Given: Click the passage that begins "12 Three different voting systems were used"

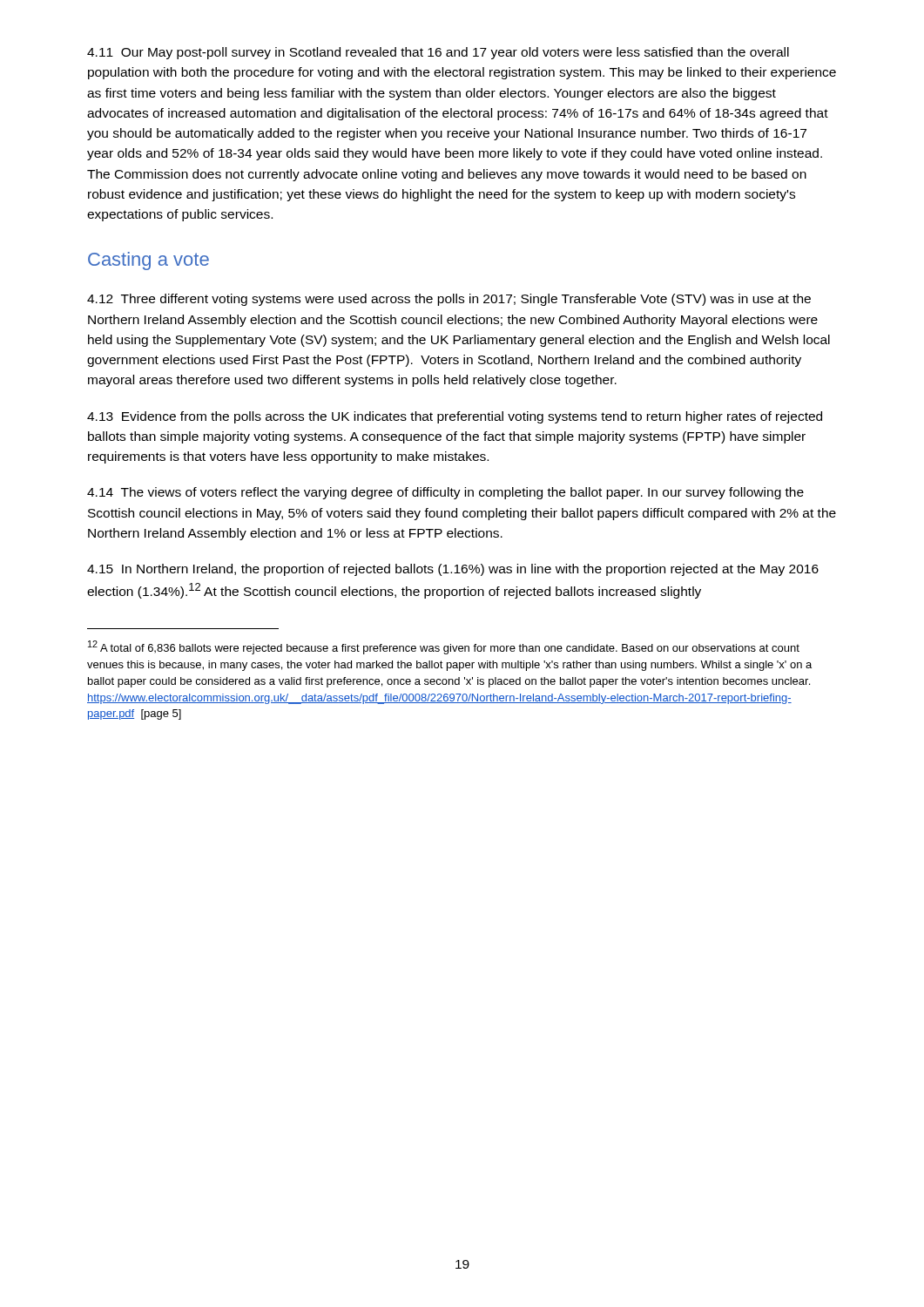Looking at the screenshot, I should coord(462,339).
